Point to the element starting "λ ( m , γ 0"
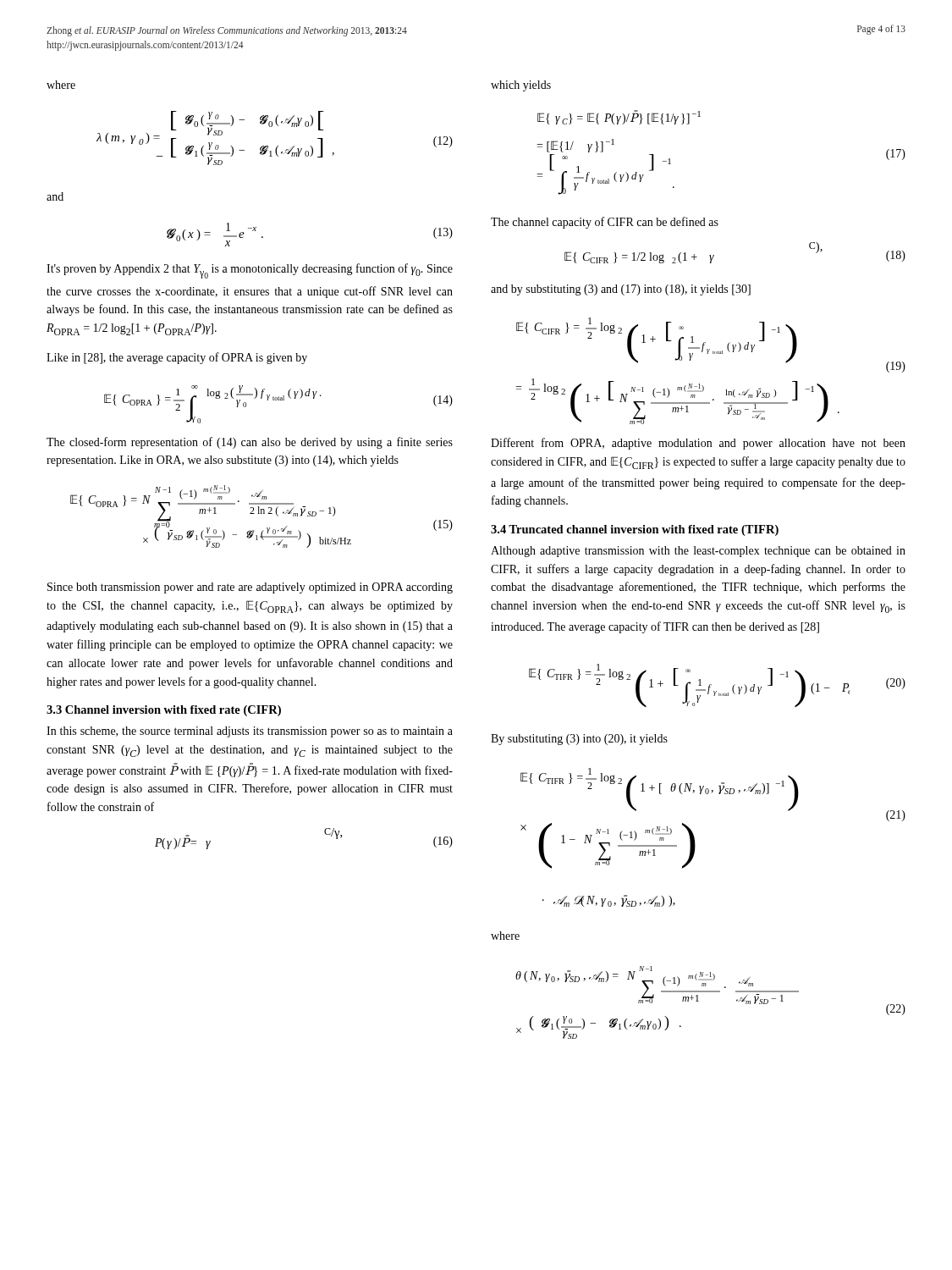The height and width of the screenshot is (1270, 952). click(x=254, y=141)
